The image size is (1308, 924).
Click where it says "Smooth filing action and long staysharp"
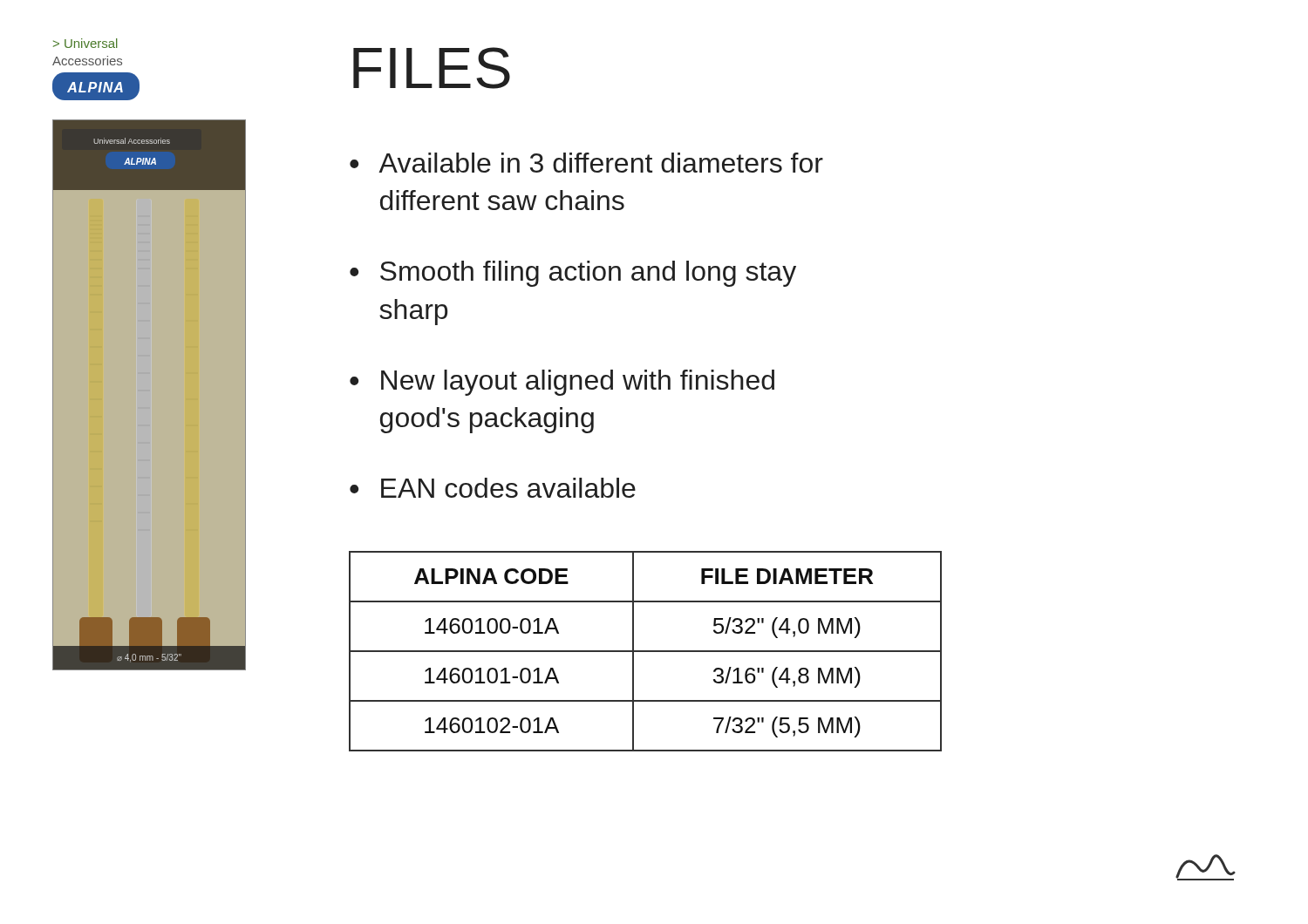[x=588, y=290]
